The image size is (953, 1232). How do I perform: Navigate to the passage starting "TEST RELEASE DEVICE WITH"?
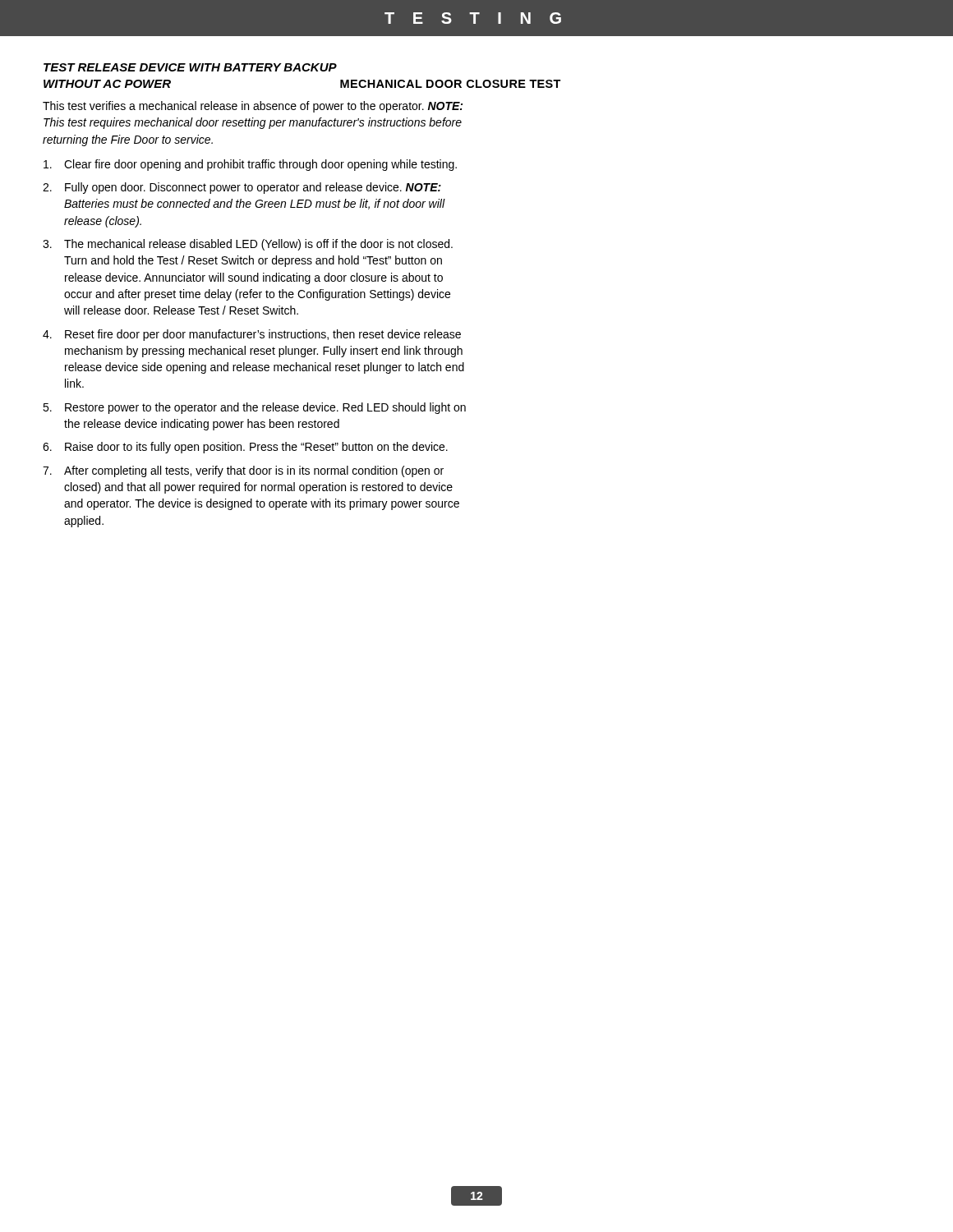coord(190,75)
